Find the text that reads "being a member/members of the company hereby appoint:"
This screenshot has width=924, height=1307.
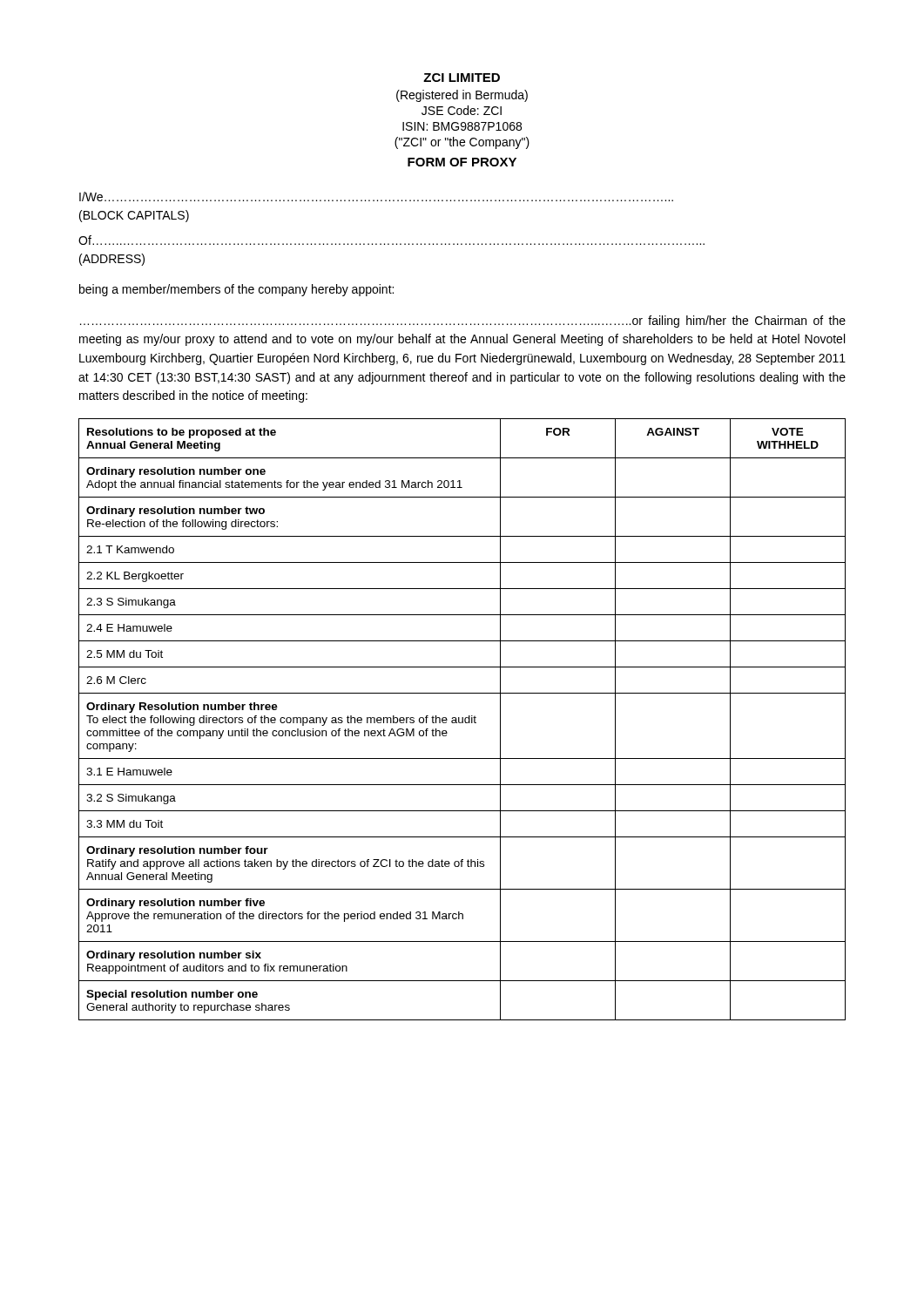point(237,289)
